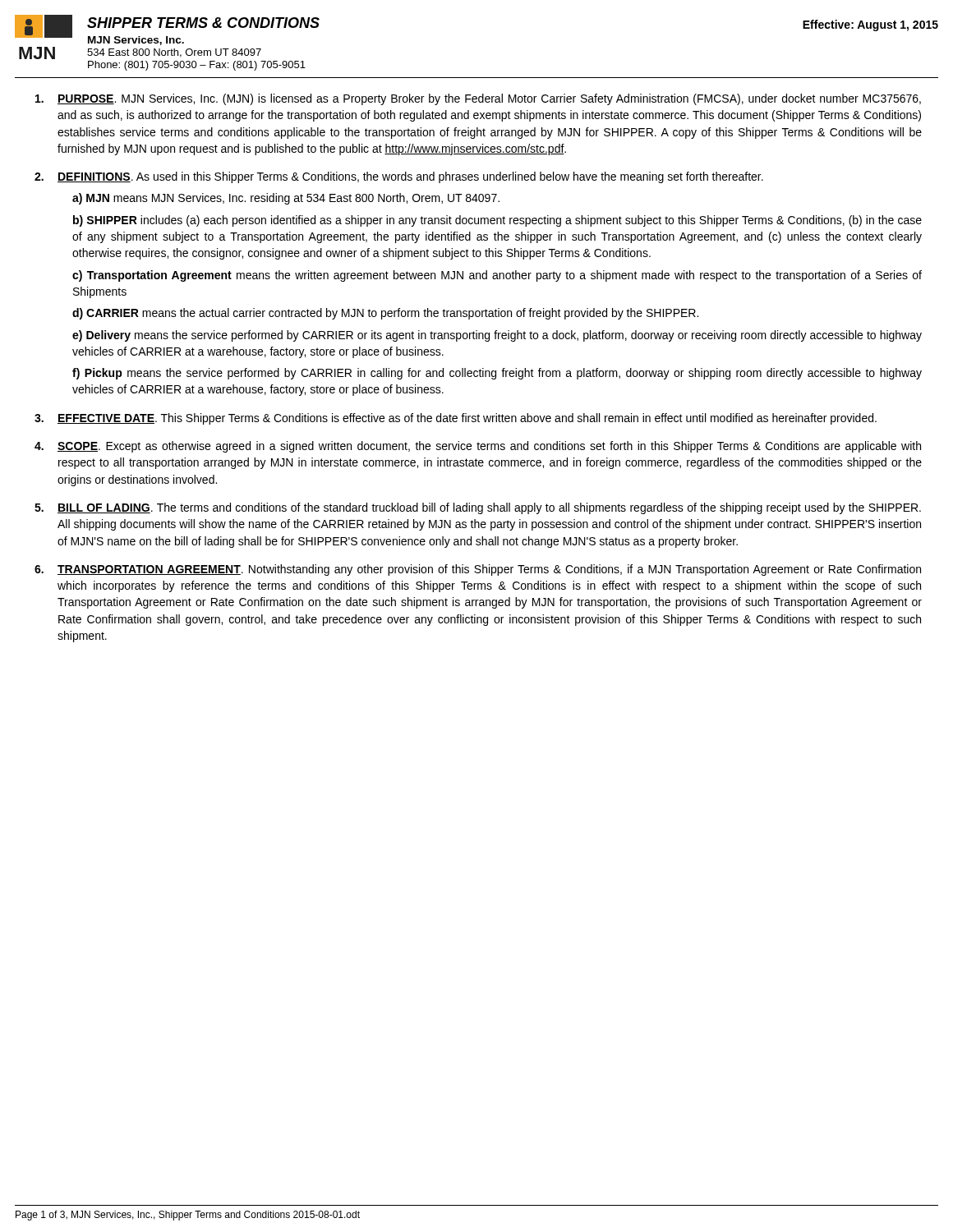Navigate to the element starting "e) Delivery means the"

[497, 343]
